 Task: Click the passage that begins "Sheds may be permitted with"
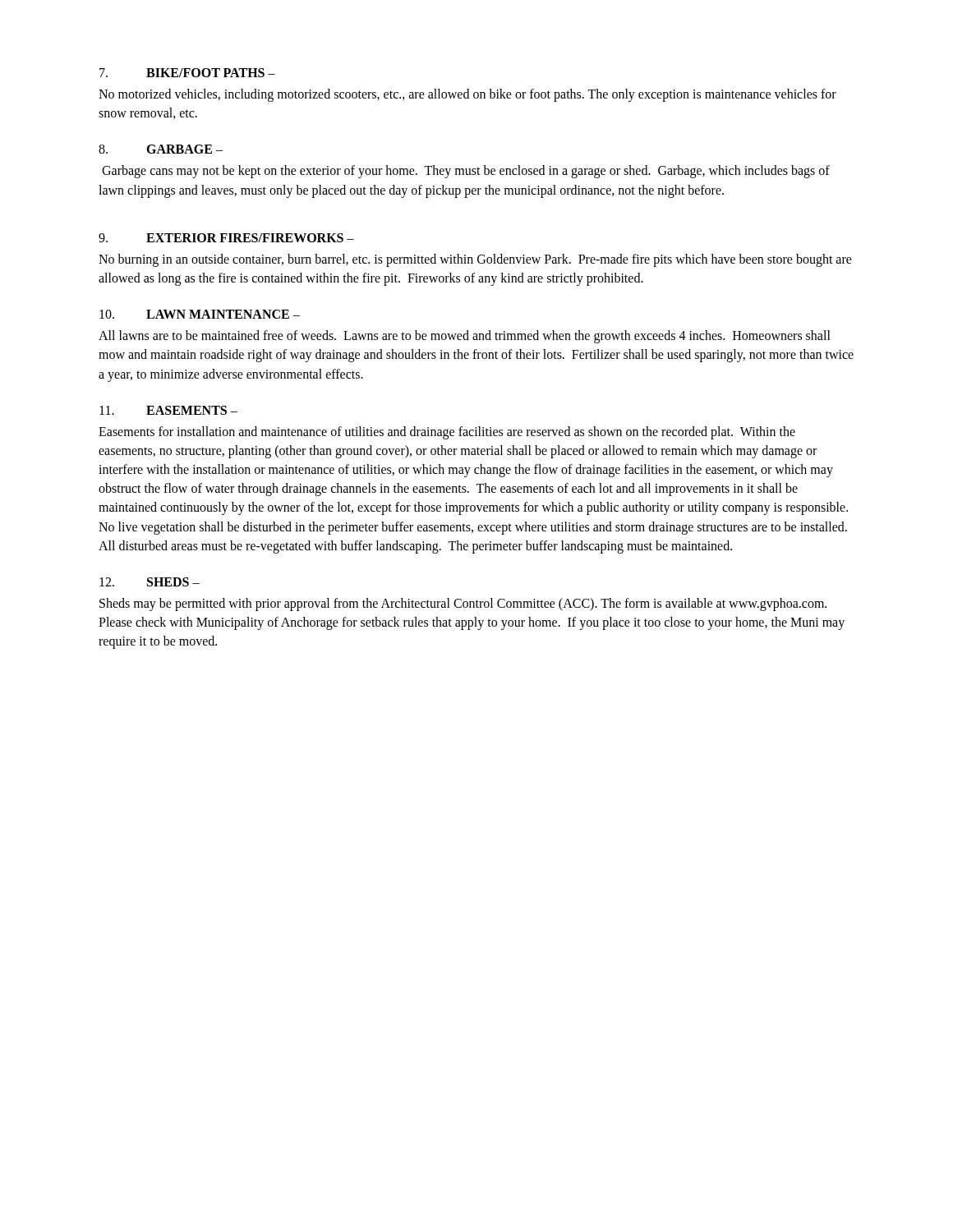tap(472, 622)
